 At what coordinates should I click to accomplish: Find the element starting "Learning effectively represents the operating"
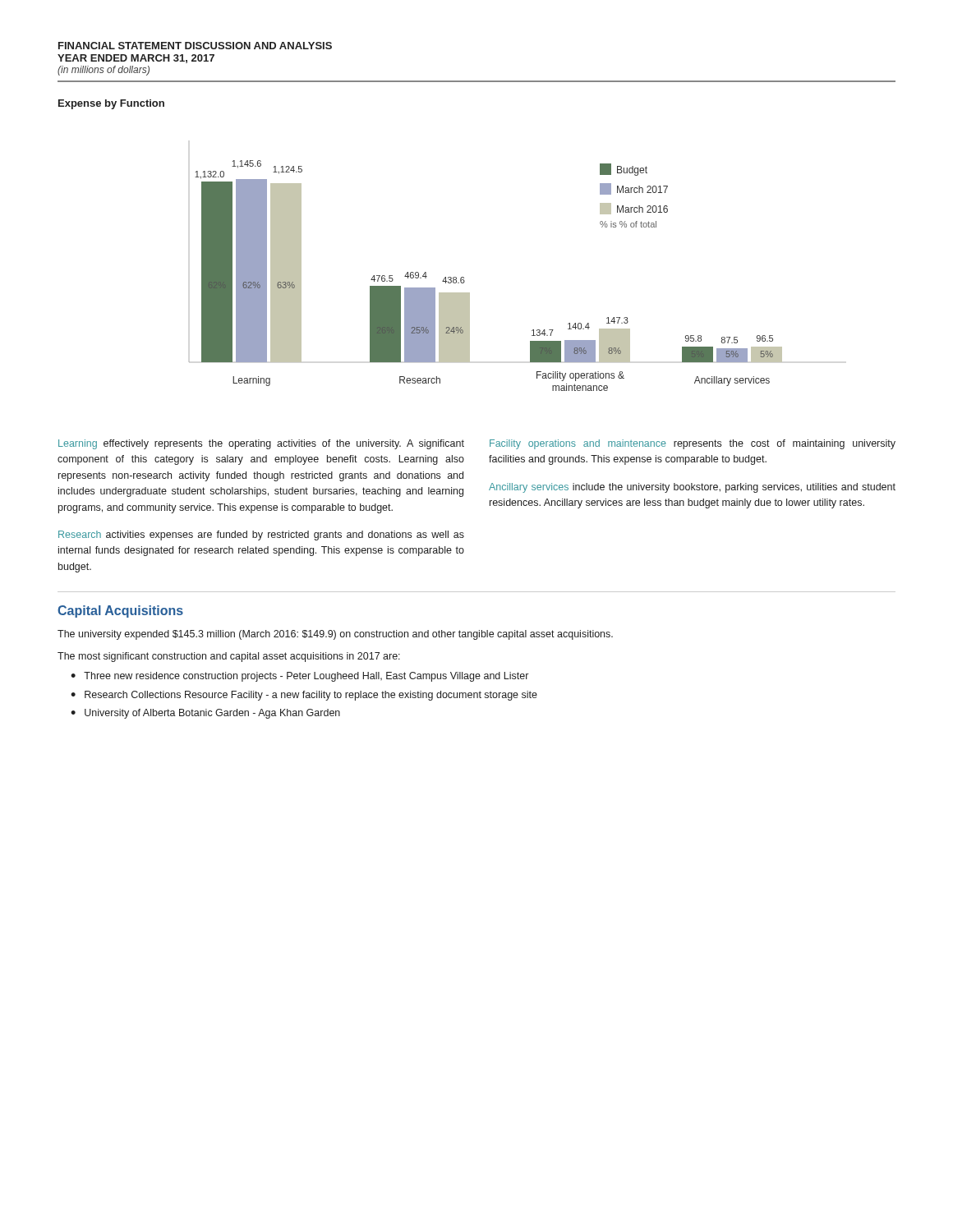[261, 475]
